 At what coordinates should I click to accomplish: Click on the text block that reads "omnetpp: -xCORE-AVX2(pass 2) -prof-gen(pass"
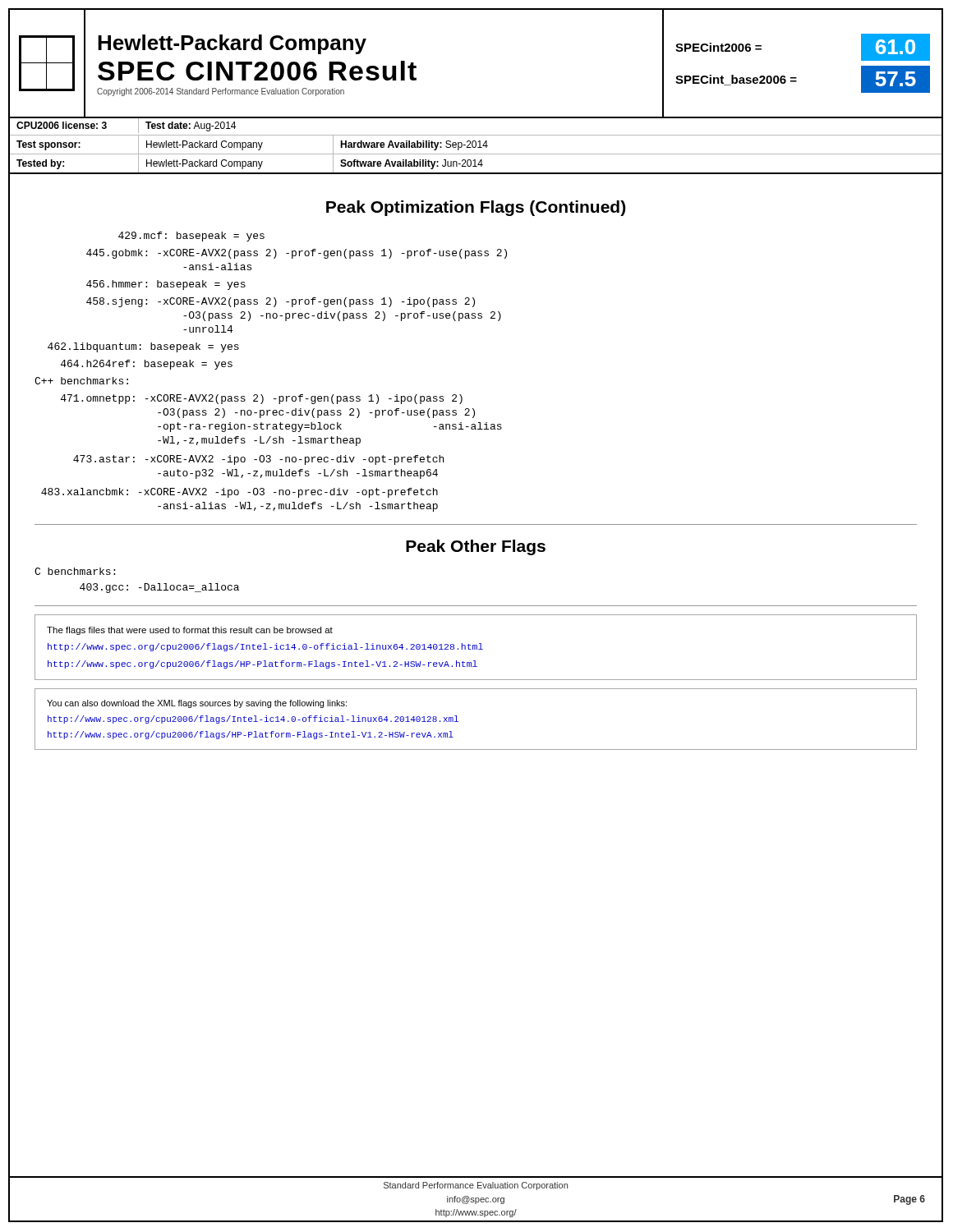pos(249,399)
